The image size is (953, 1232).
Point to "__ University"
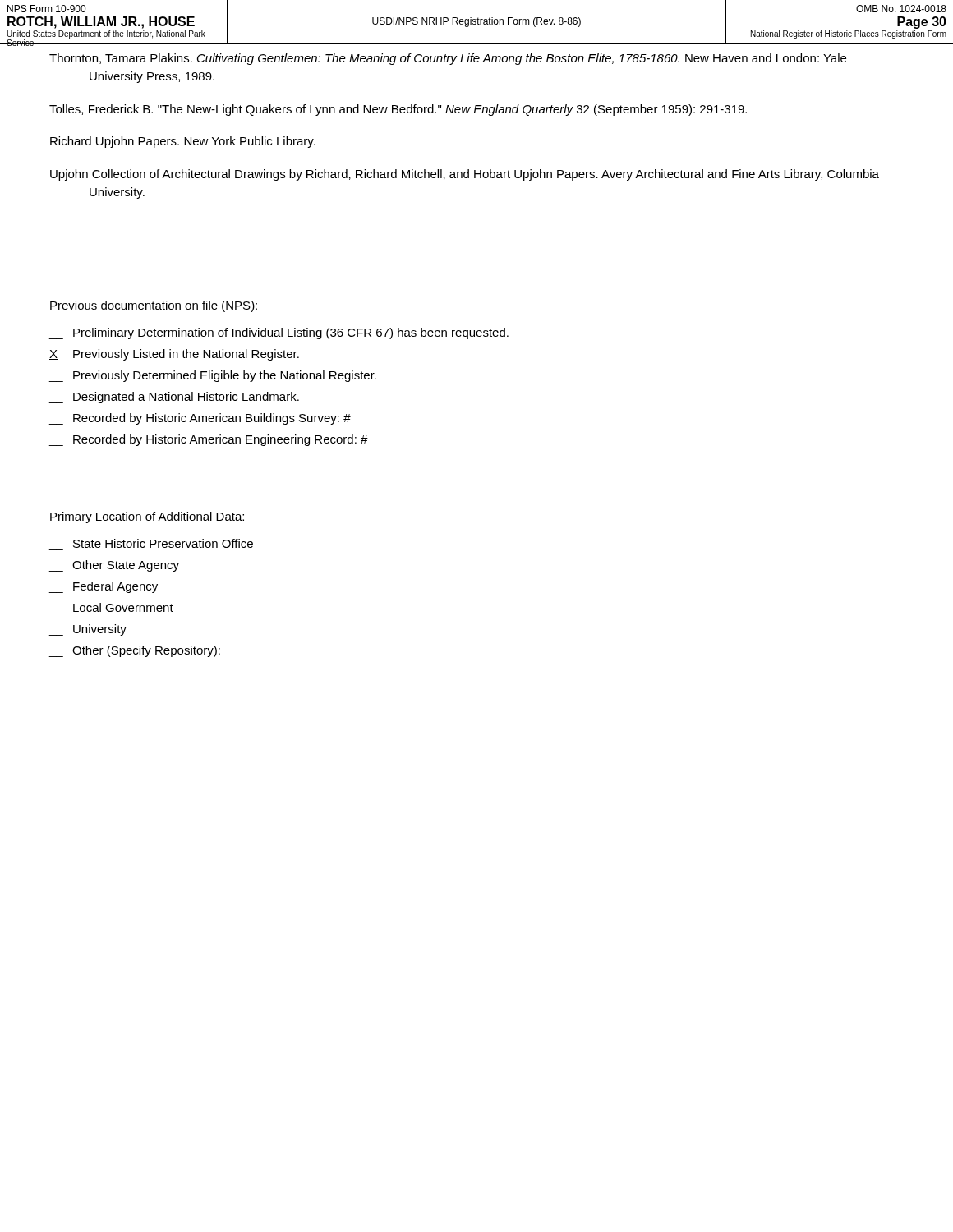(87, 630)
